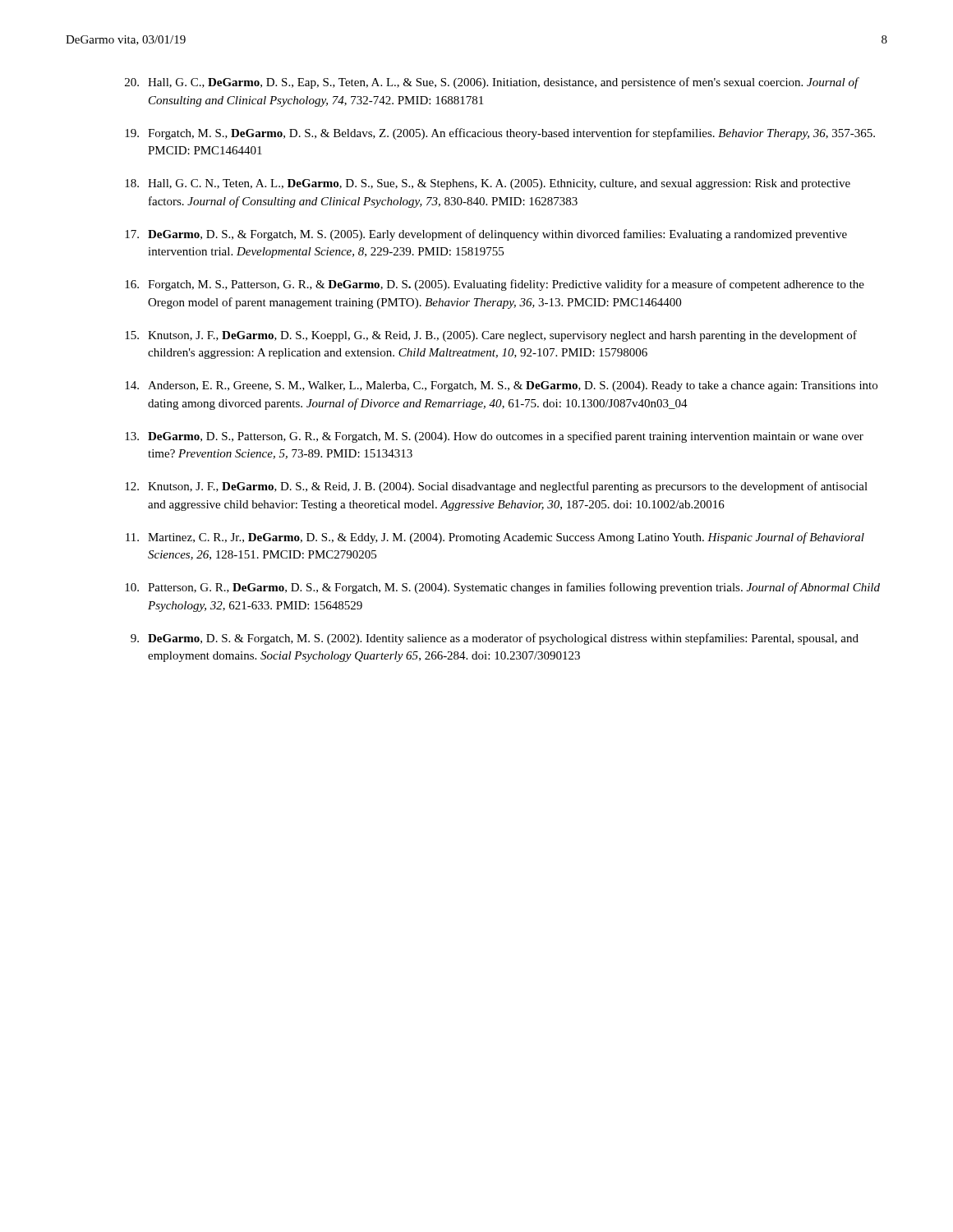Click the passage that begins "12. Knutson, J. F., DeGarmo, D. S.,"
This screenshot has height=1232, width=953.
pos(476,496)
